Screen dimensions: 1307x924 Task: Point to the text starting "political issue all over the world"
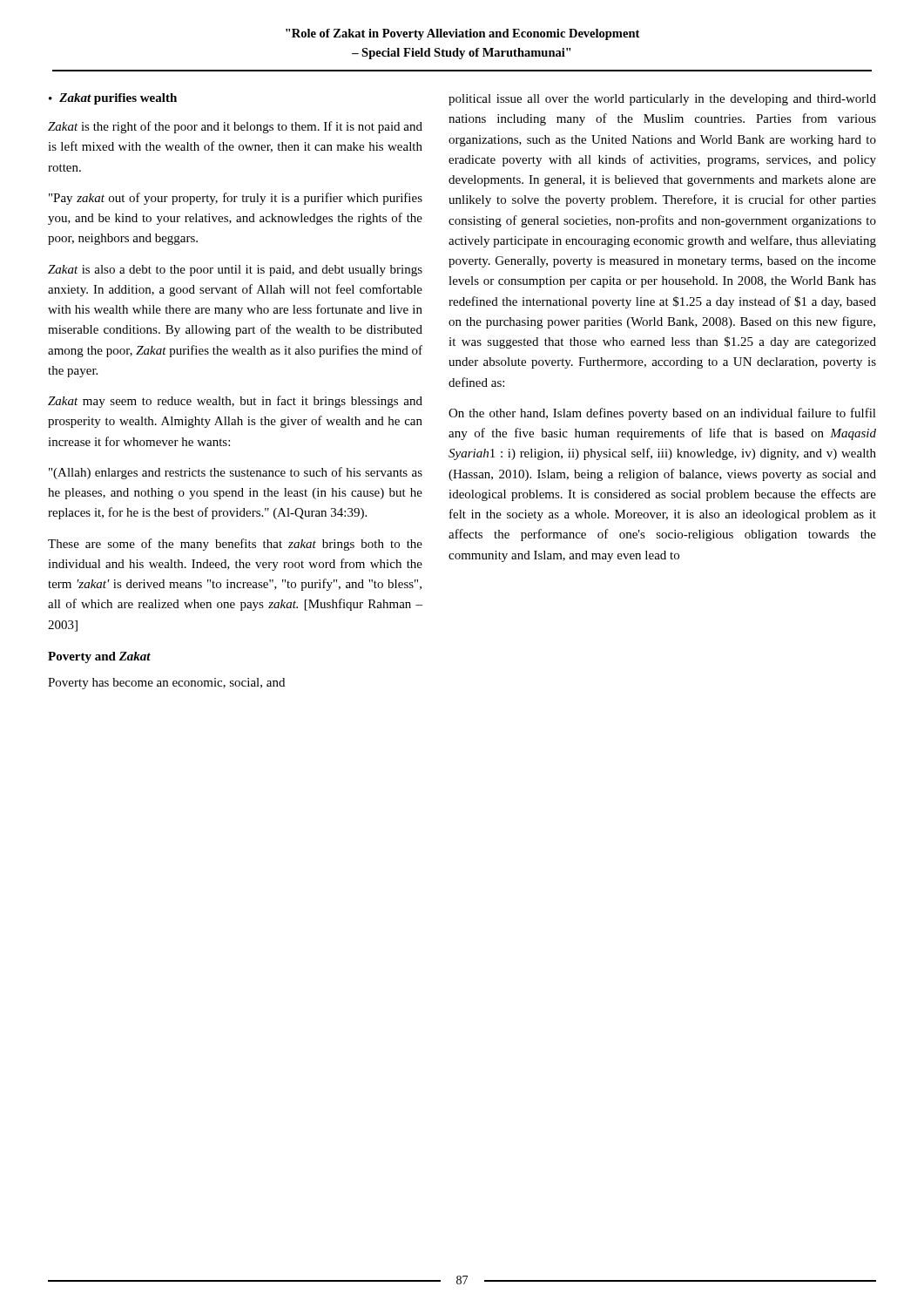[662, 240]
